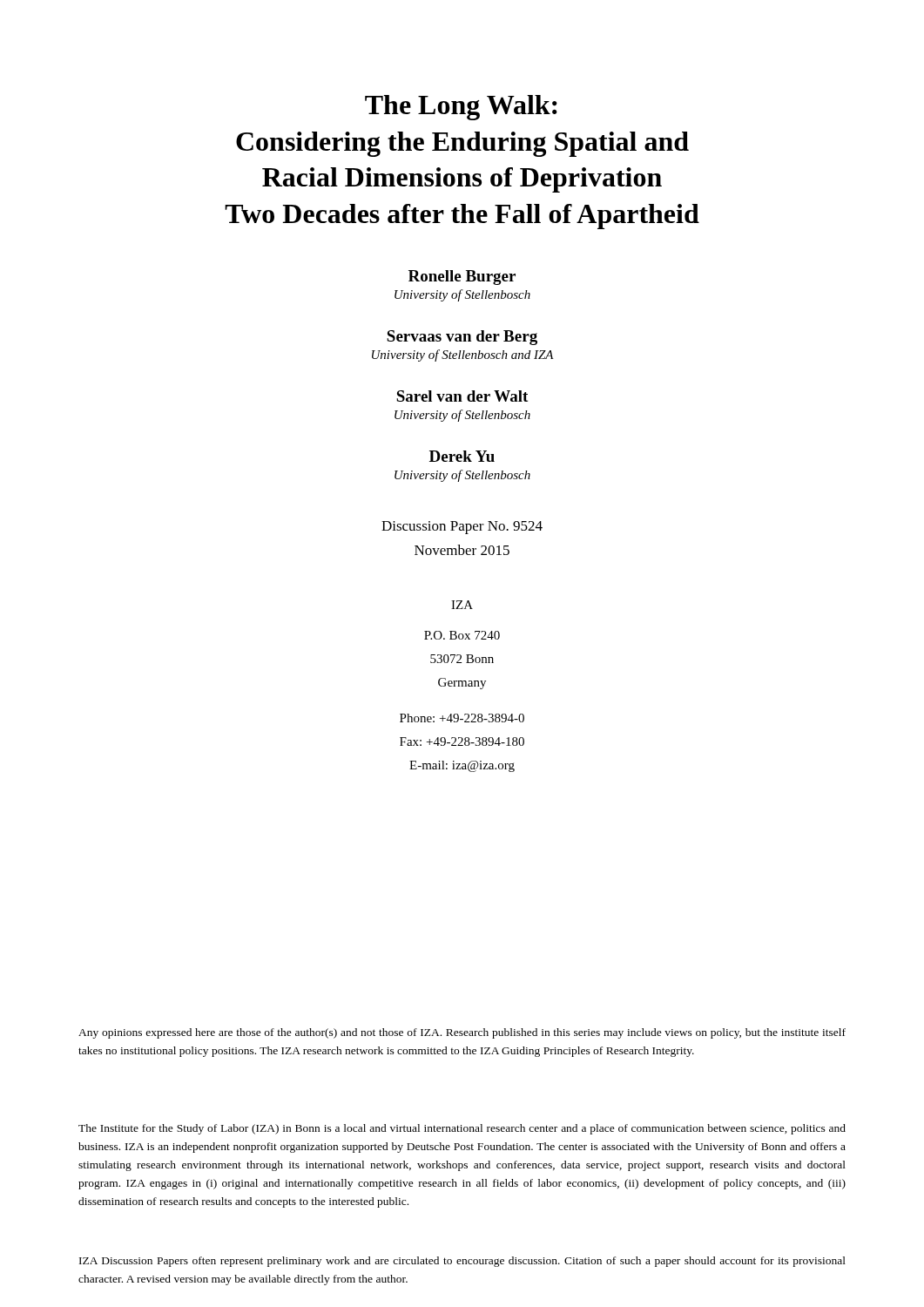Find the block on this page that starts "Sarel van der Walt University"

[462, 405]
